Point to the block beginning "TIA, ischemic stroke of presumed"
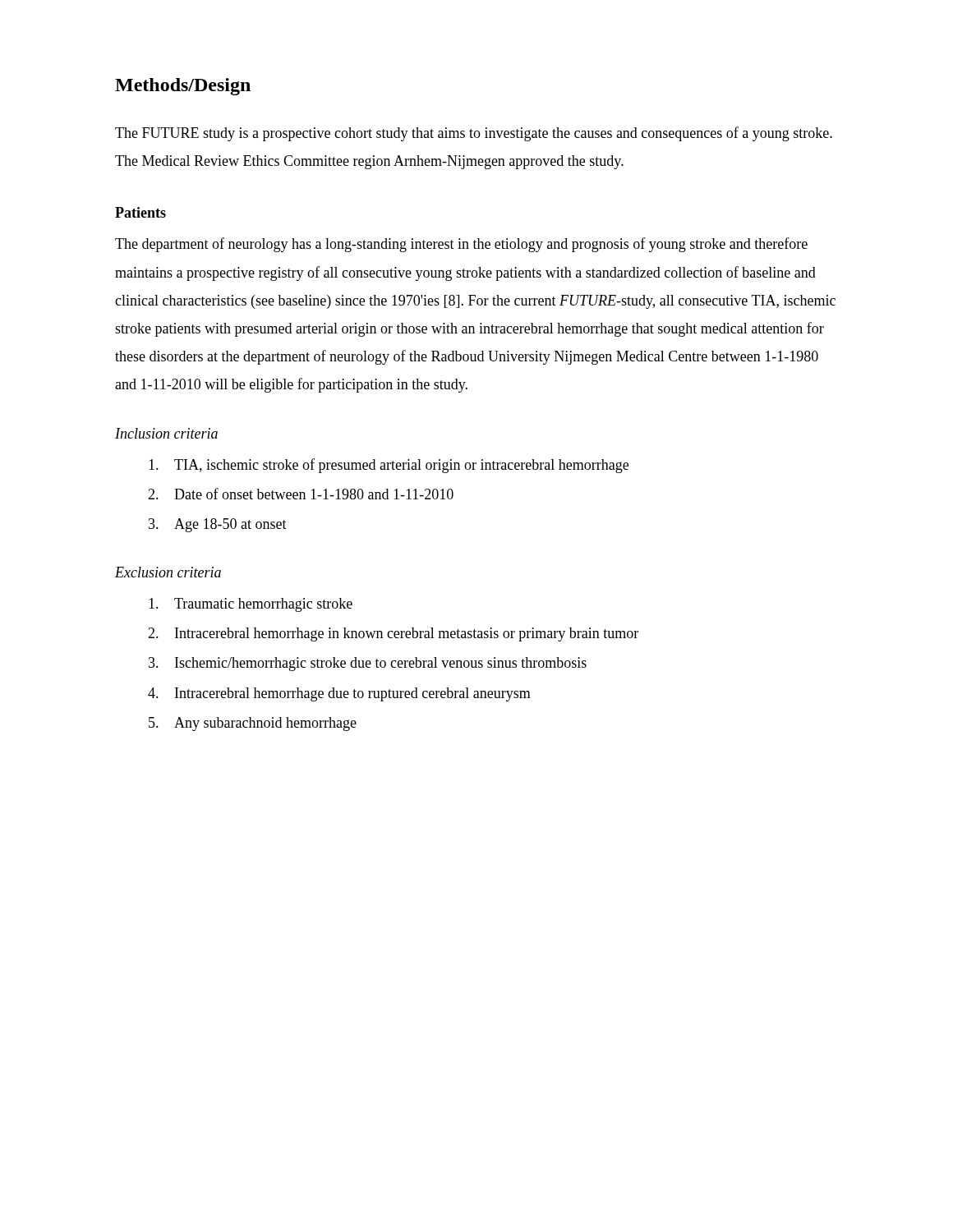Screen dimensions: 1232x953 [388, 465]
